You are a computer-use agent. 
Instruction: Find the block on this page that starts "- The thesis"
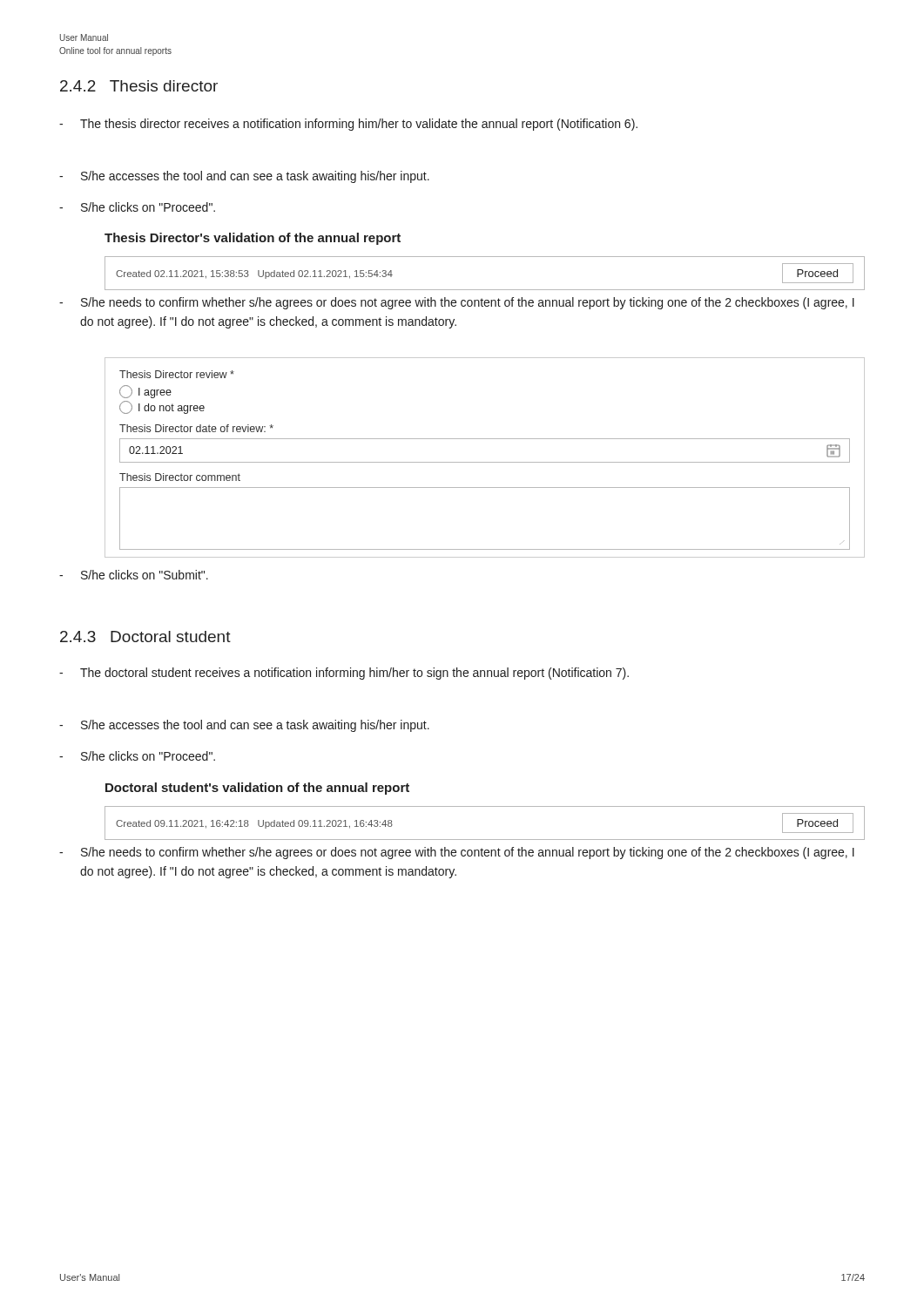[349, 124]
